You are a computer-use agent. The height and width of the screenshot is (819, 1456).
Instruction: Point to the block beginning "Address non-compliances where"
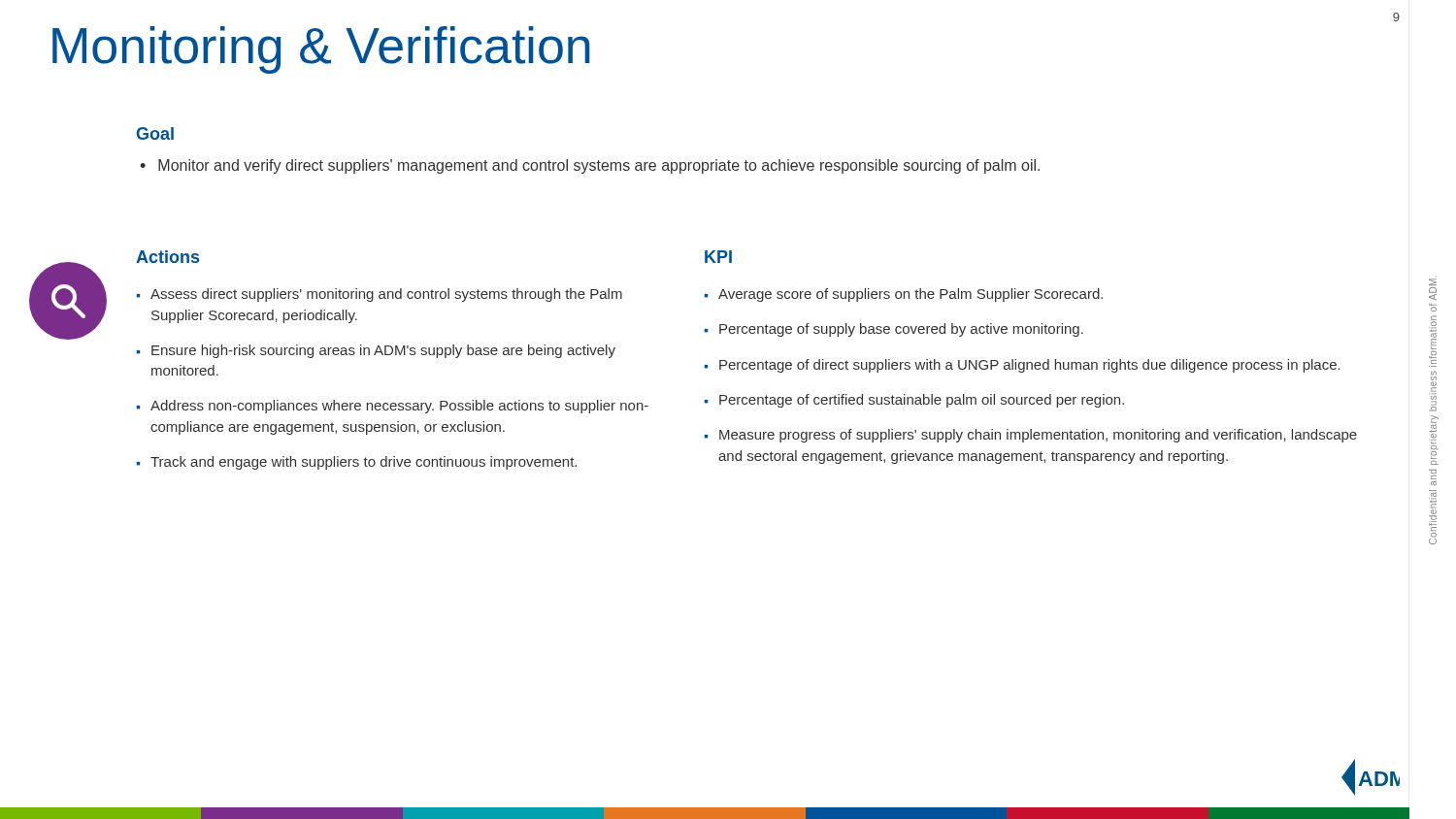pos(400,416)
